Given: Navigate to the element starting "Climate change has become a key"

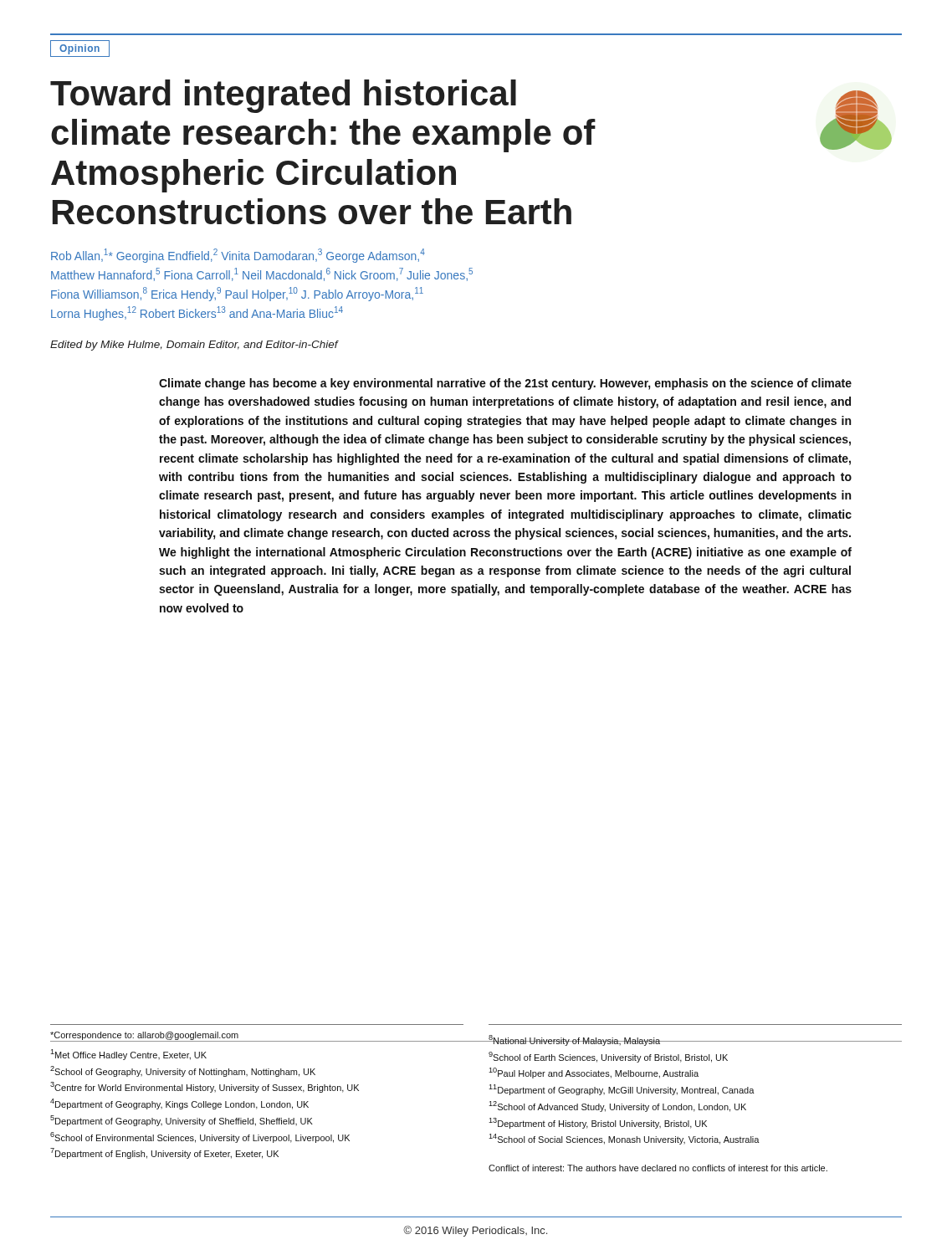Looking at the screenshot, I should [505, 496].
